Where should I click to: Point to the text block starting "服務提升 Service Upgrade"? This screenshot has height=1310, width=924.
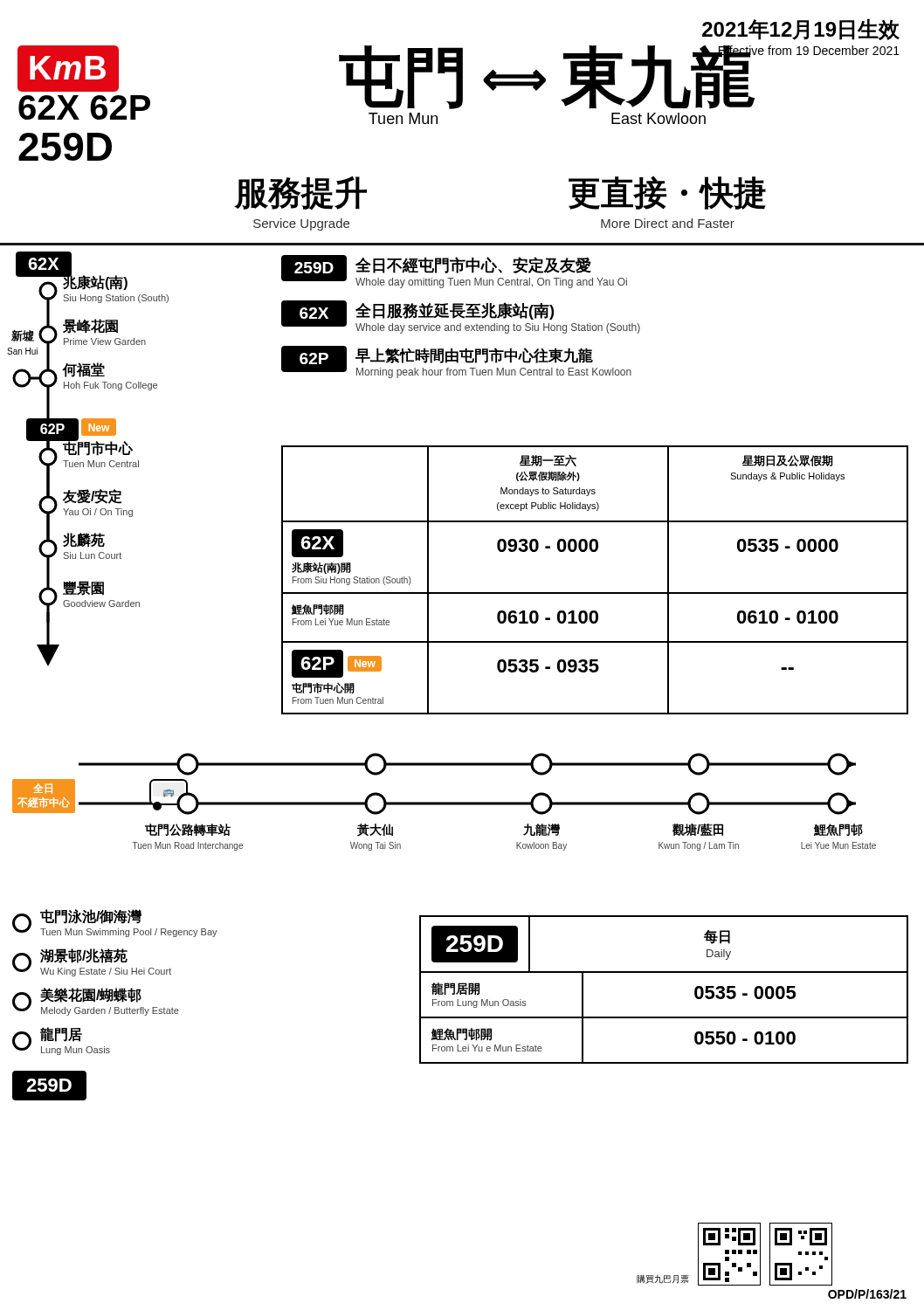click(x=301, y=201)
